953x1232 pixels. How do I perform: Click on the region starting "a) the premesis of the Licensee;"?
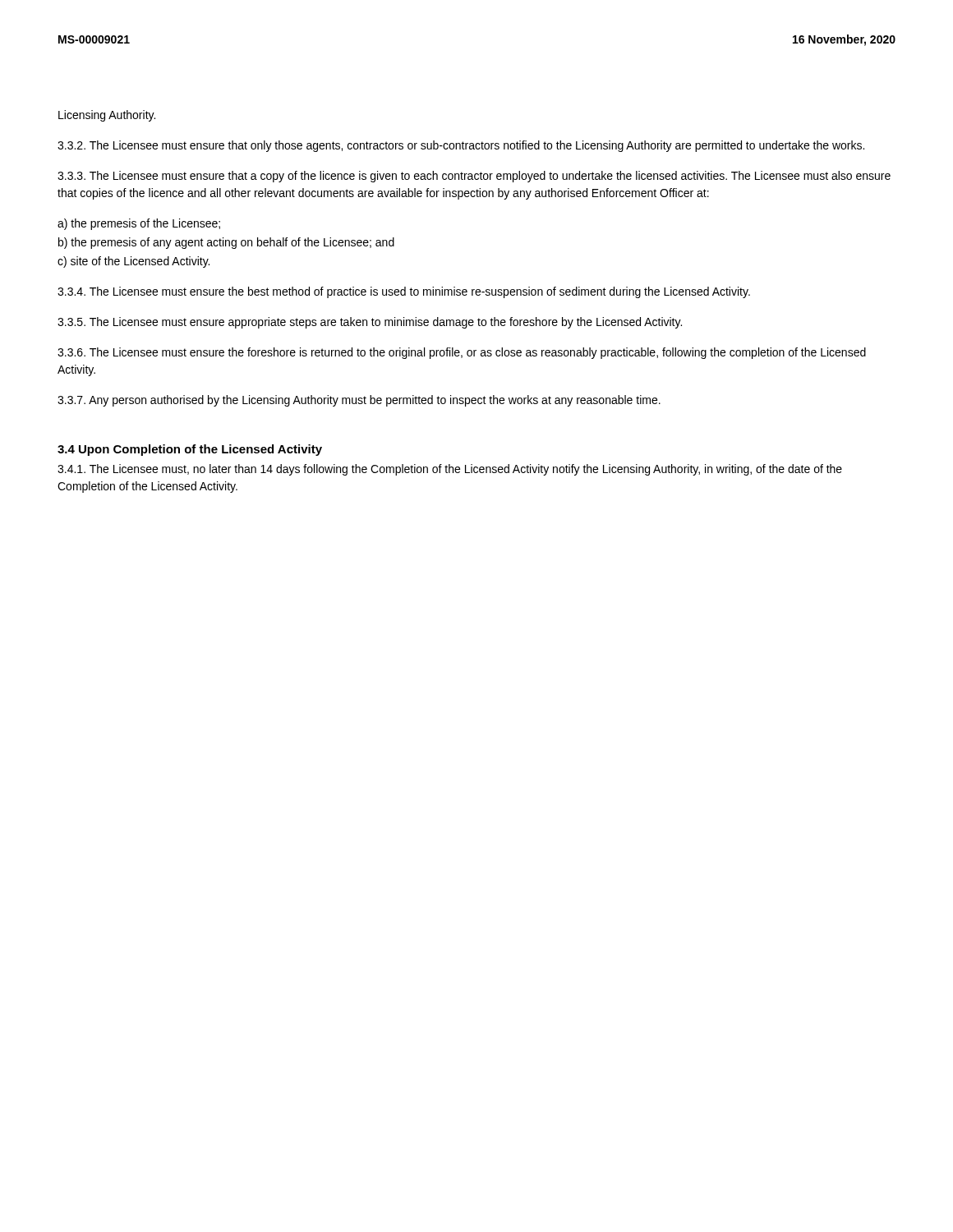point(139,223)
